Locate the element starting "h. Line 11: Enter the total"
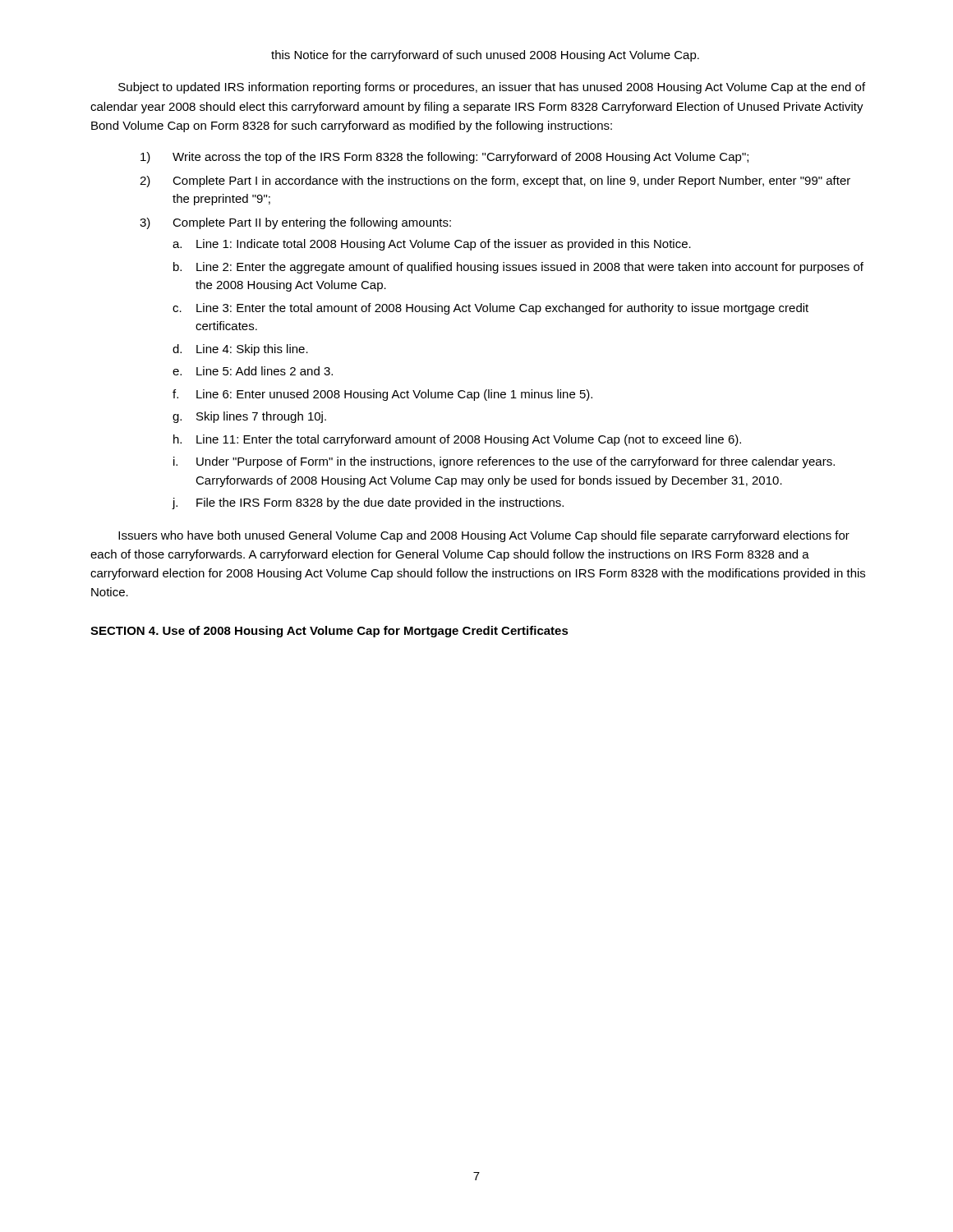 522,439
